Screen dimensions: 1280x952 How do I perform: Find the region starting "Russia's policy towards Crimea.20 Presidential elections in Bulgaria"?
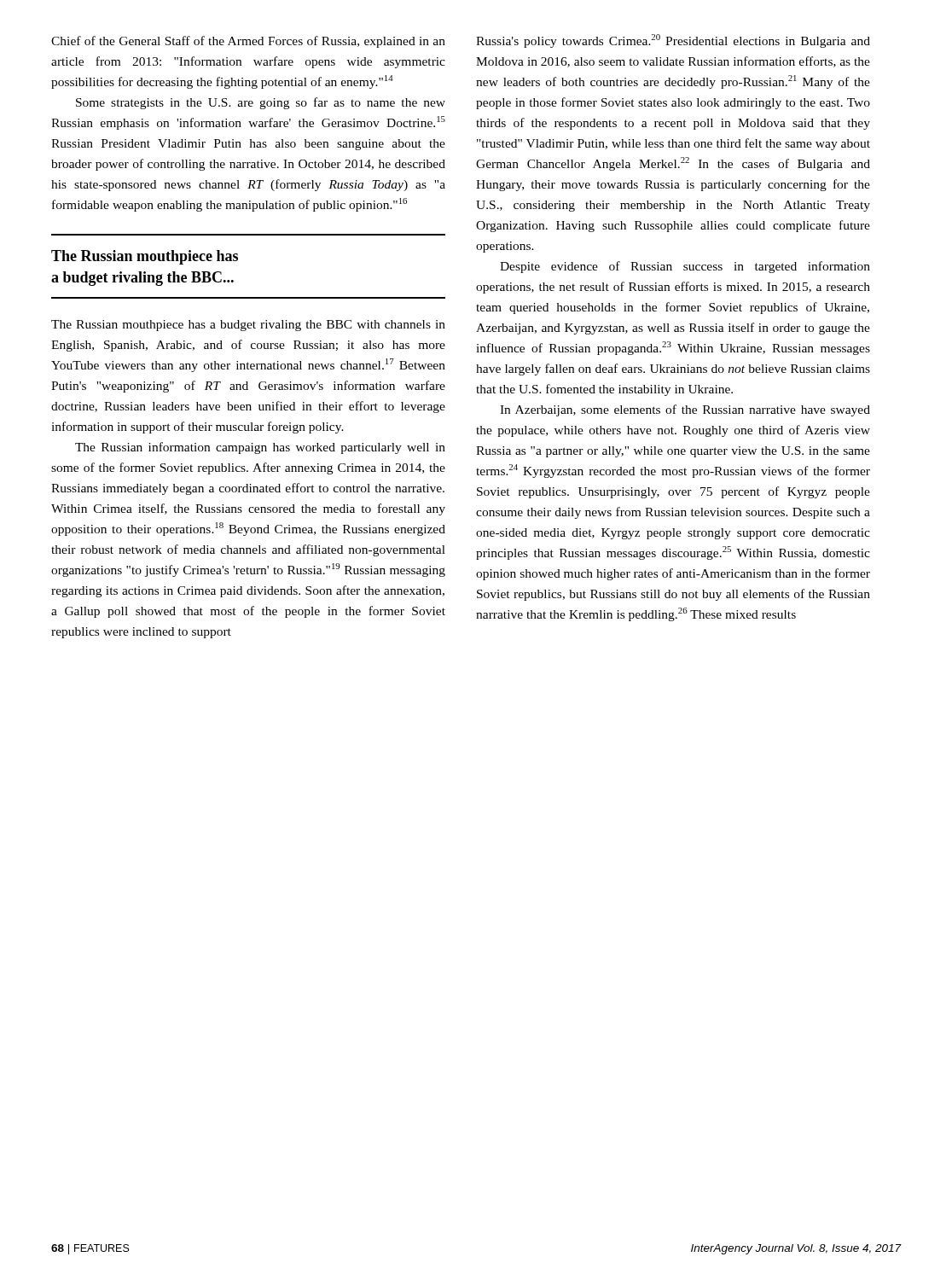tap(673, 328)
